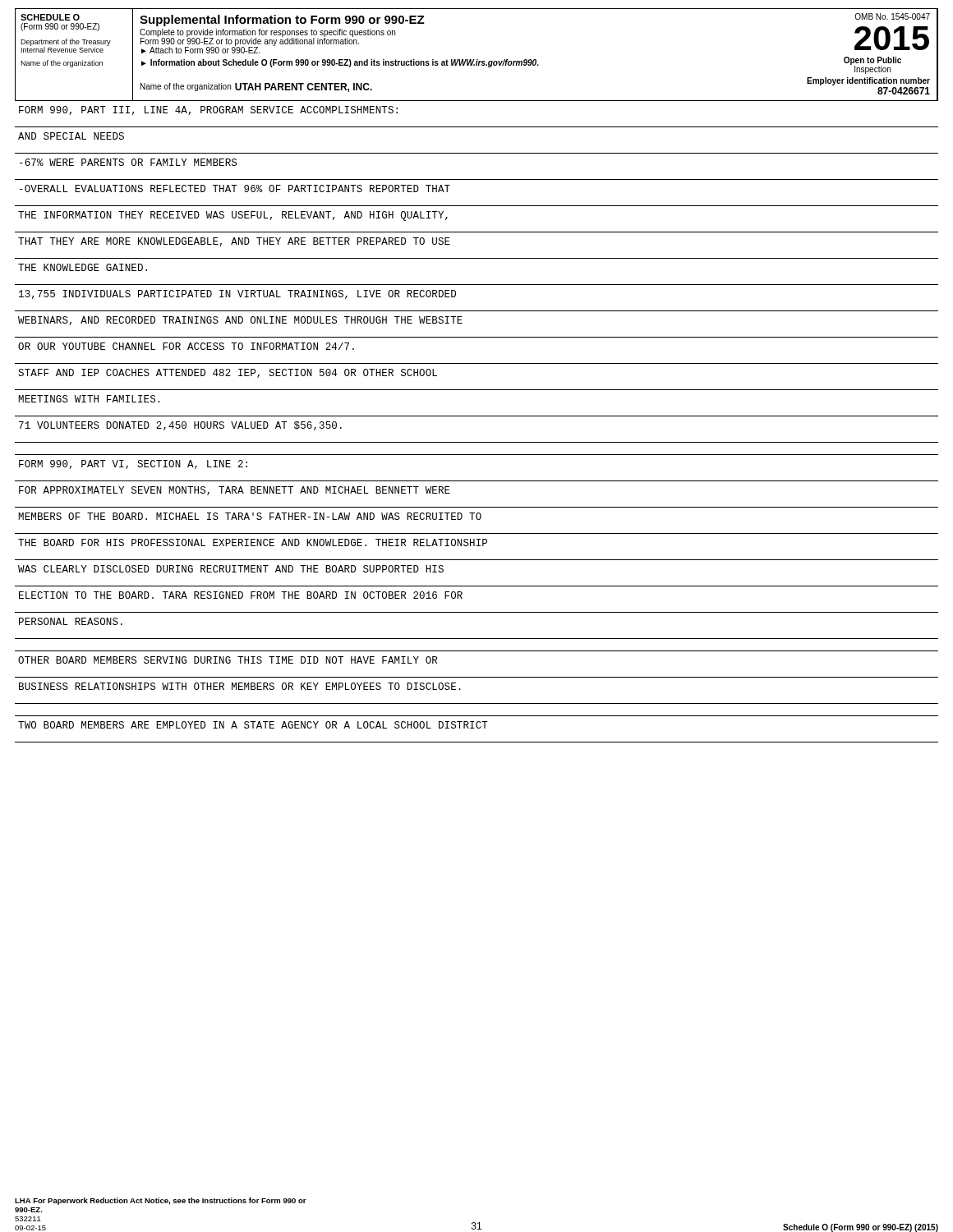
Task: Click on the block starting "STAFF AND IEP"
Action: click(228, 374)
